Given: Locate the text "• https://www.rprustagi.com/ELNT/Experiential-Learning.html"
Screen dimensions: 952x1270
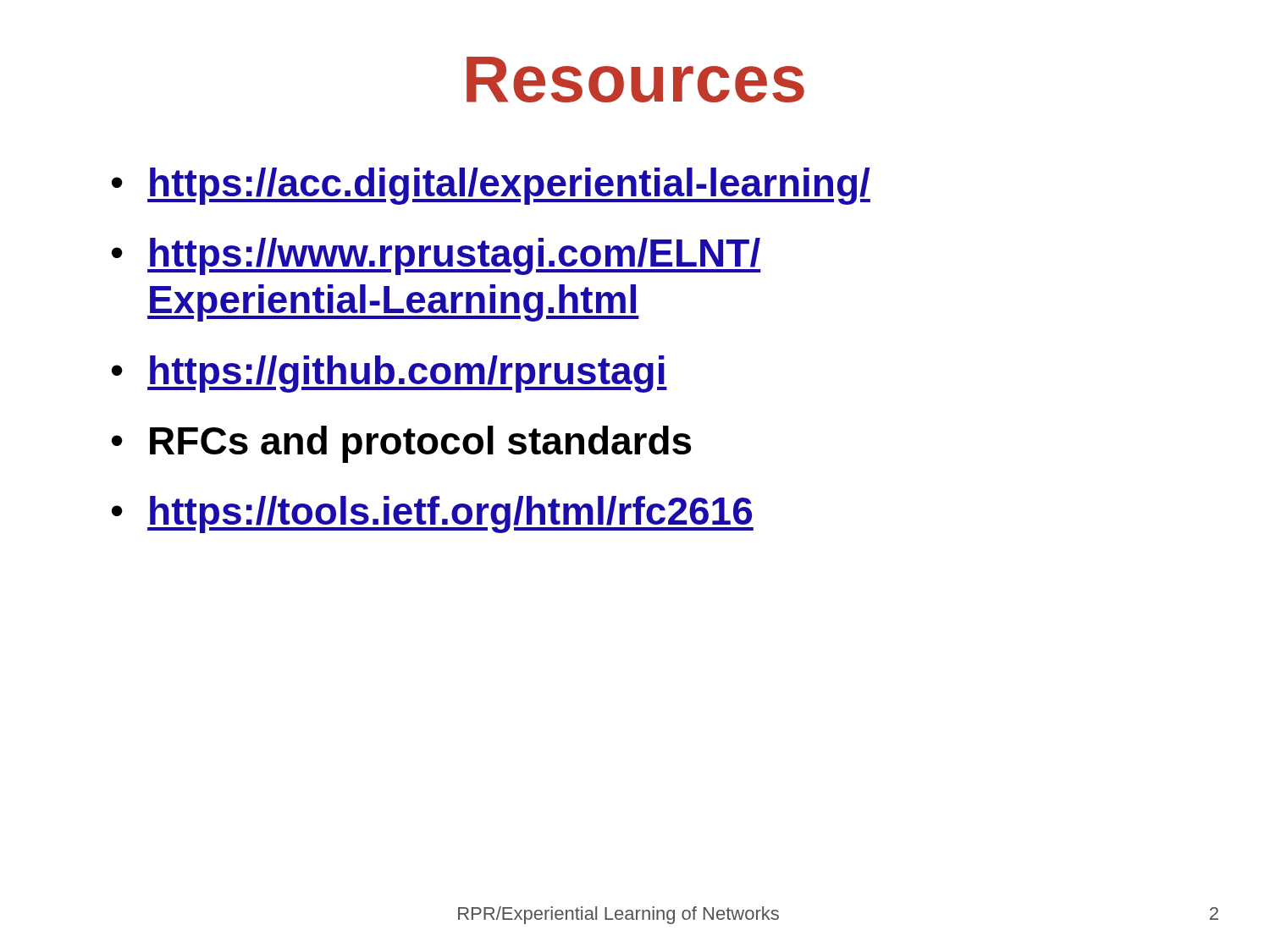Looking at the screenshot, I should point(435,277).
